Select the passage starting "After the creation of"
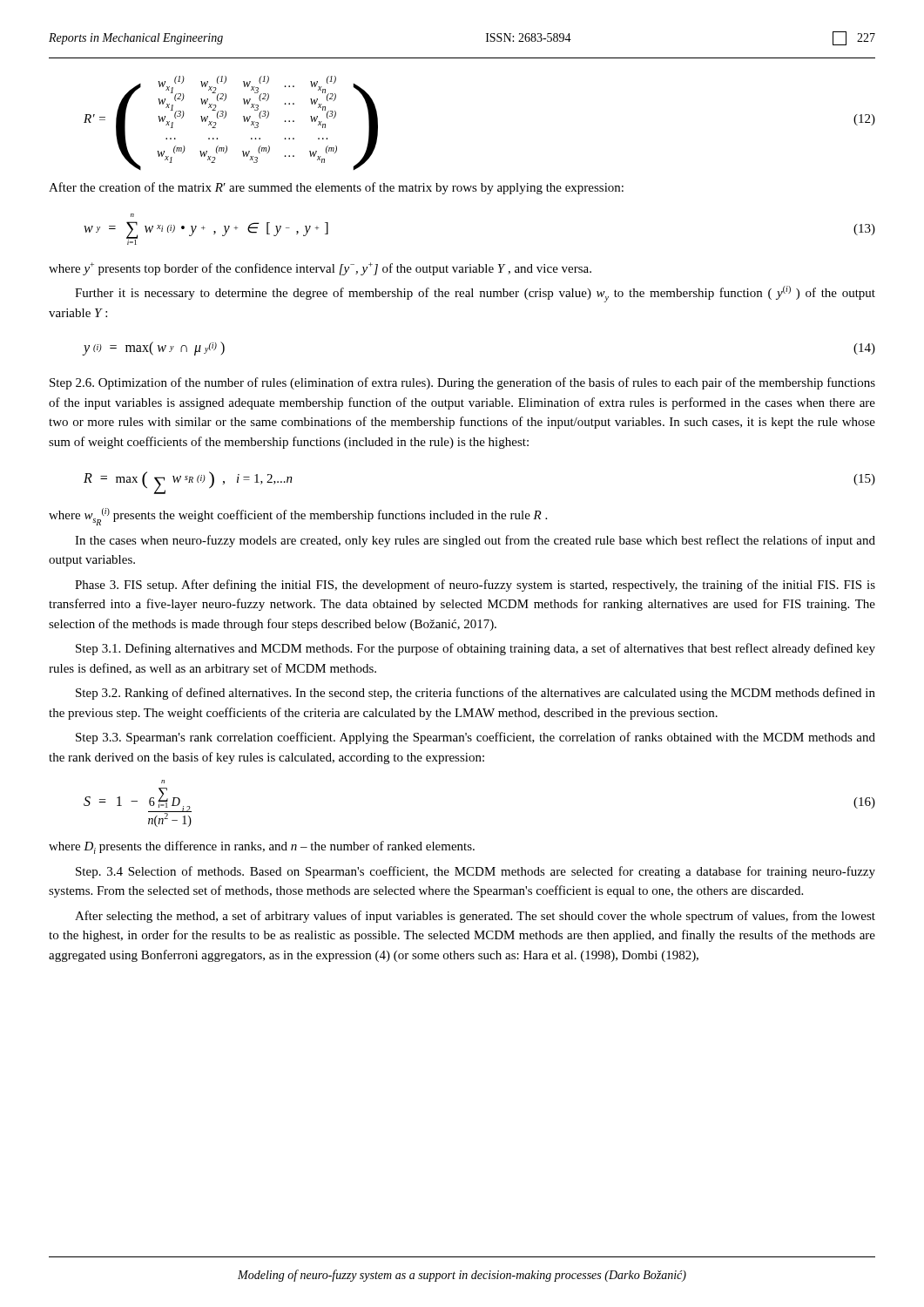The image size is (924, 1307). click(x=337, y=187)
